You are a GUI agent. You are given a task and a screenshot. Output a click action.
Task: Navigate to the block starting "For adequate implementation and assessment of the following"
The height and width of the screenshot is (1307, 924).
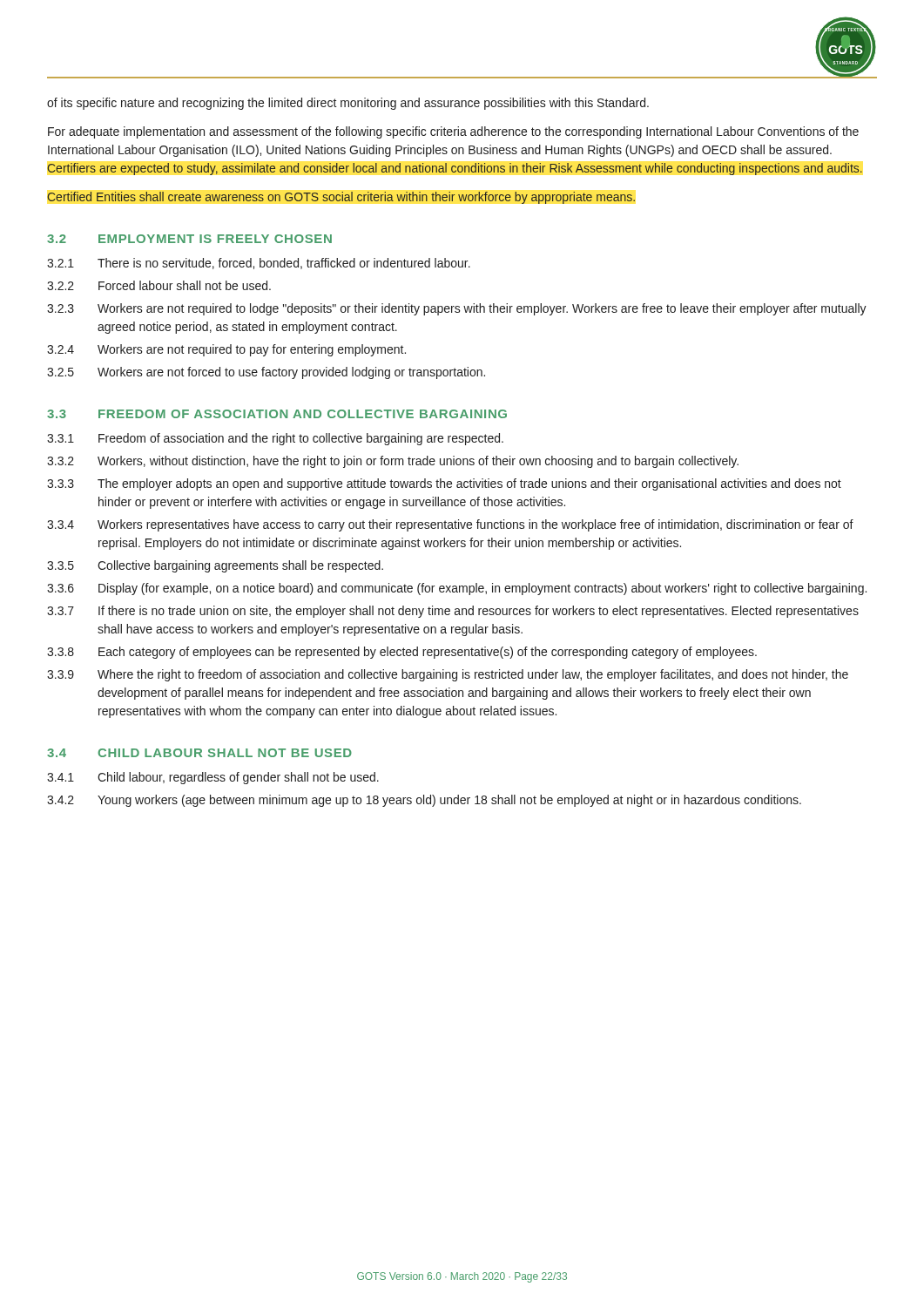tap(455, 150)
